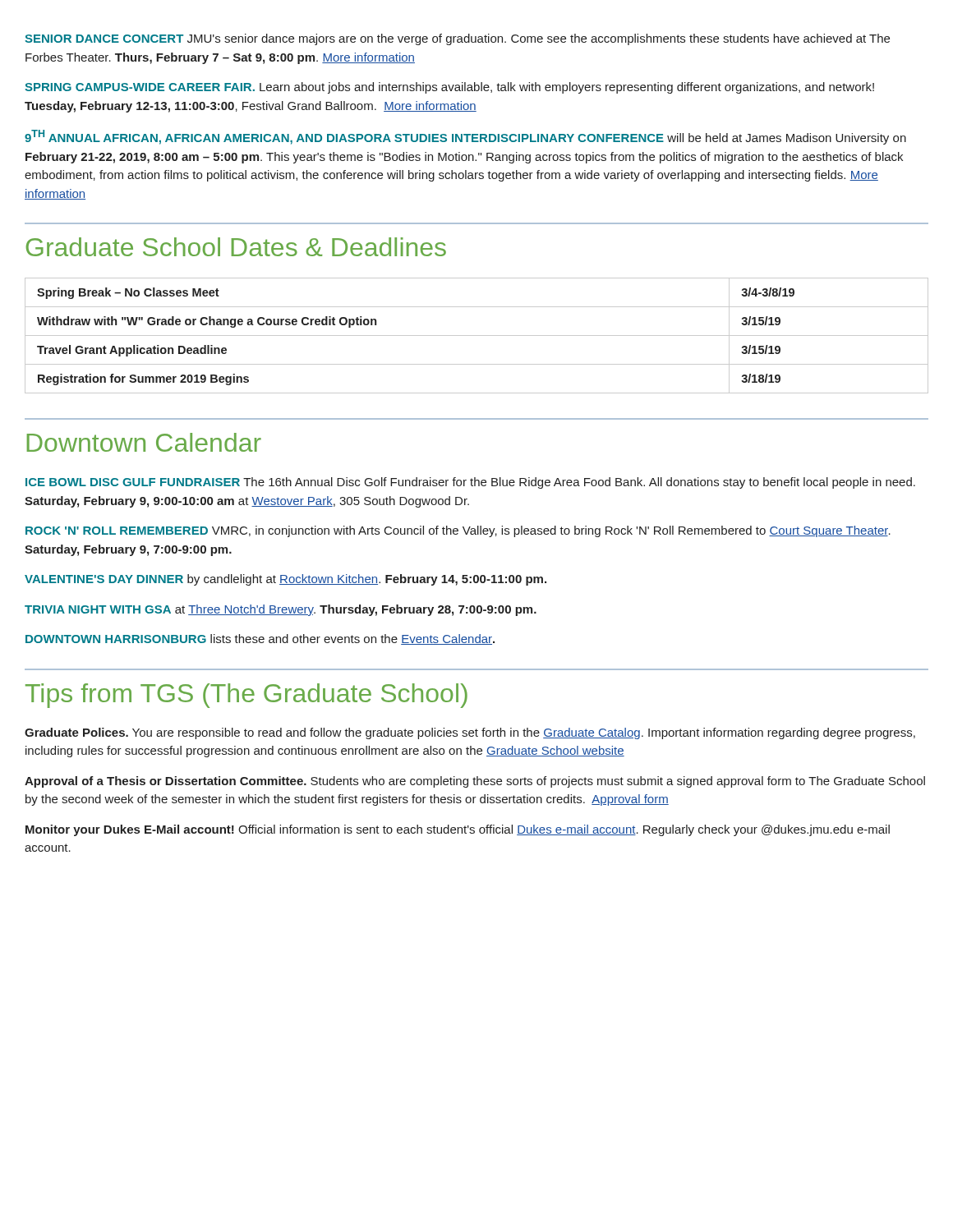Screen dimensions: 1232x953
Task: Locate the text block starting "ROCK 'N' ROLL REMEMBERED VMRC, in"
Action: 458,539
